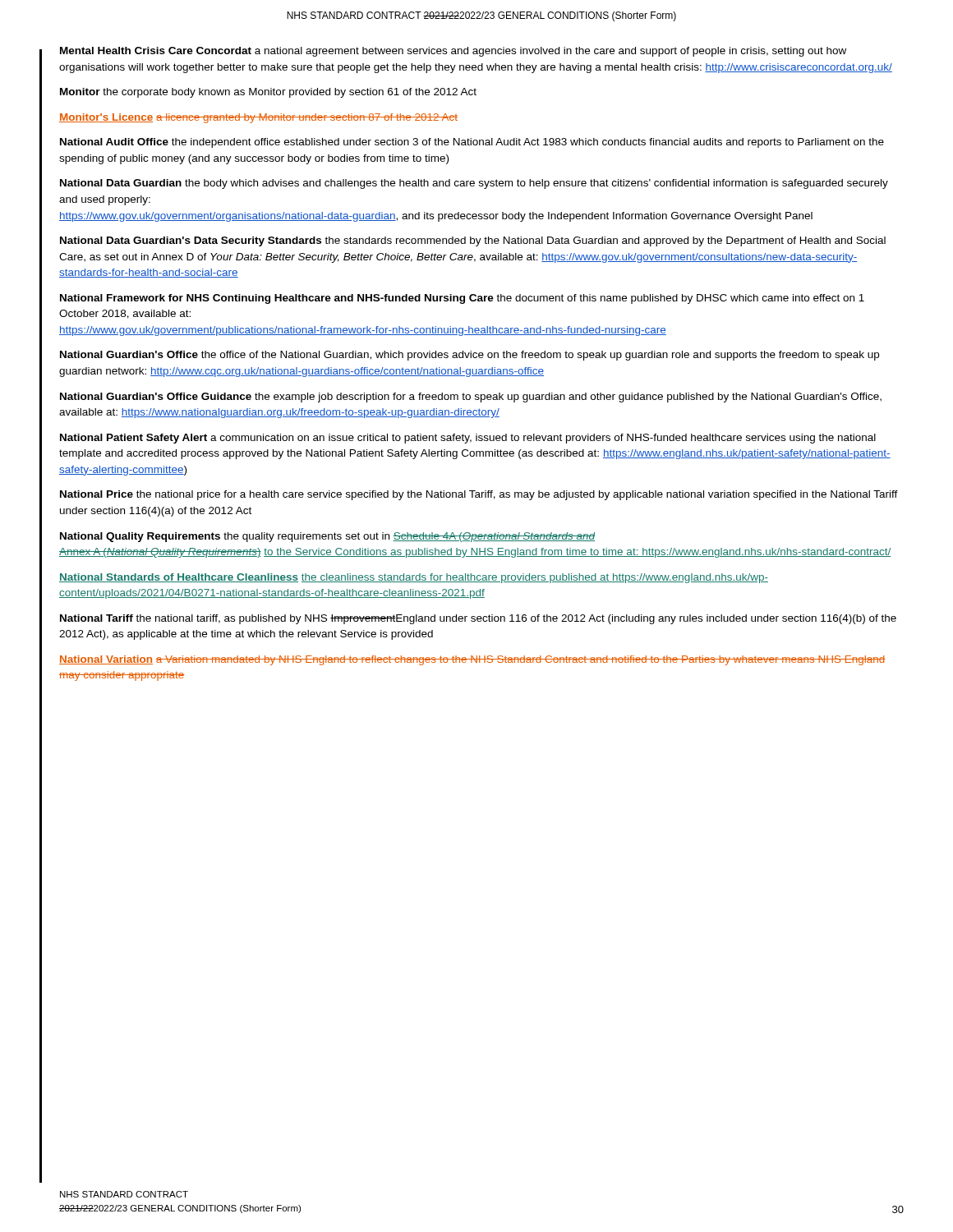Navigate to the text block starting "National Variation a Variation mandated by NHS"
This screenshot has height=1232, width=953.
pos(472,667)
